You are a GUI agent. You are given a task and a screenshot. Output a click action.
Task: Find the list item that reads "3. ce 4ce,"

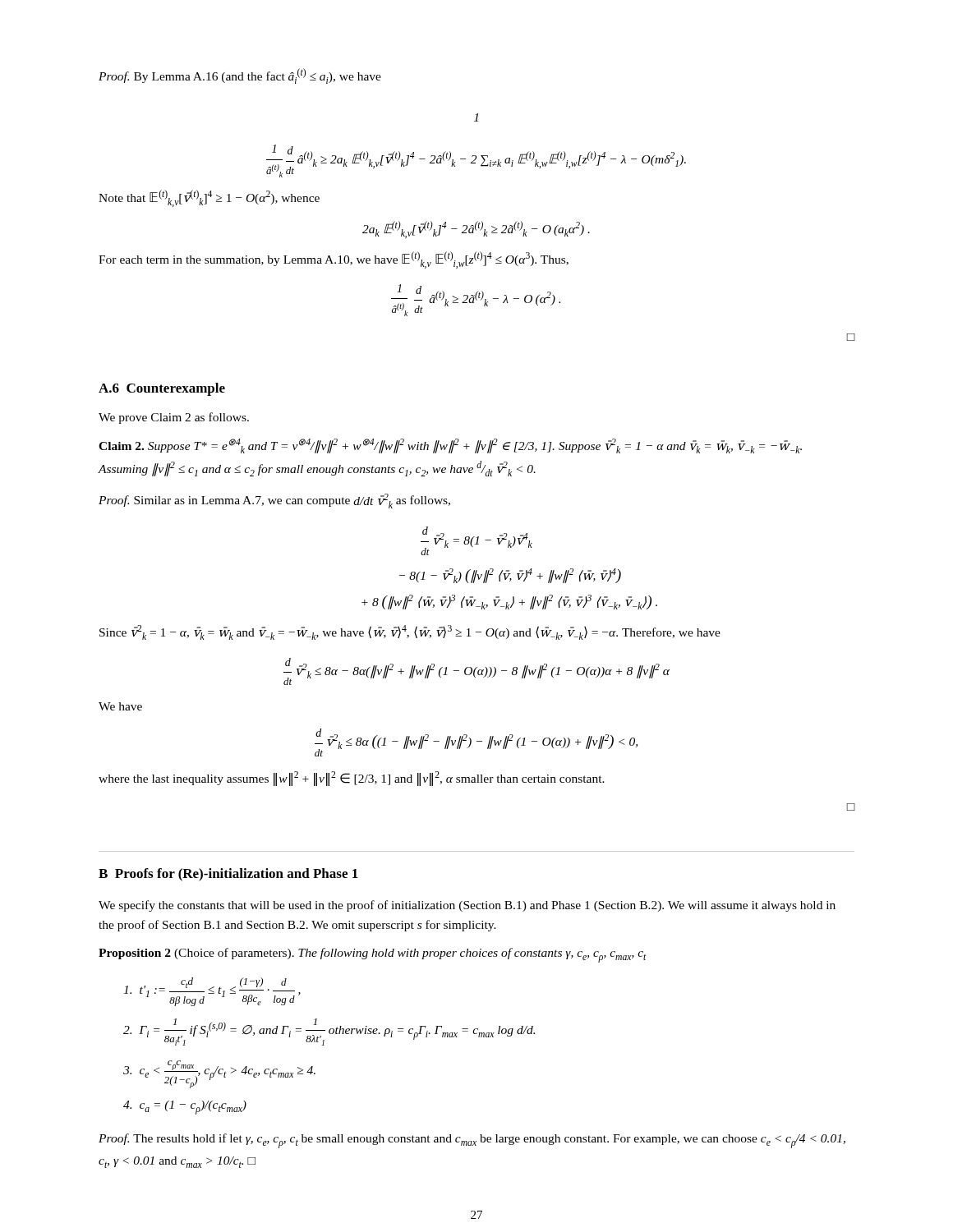(220, 1072)
